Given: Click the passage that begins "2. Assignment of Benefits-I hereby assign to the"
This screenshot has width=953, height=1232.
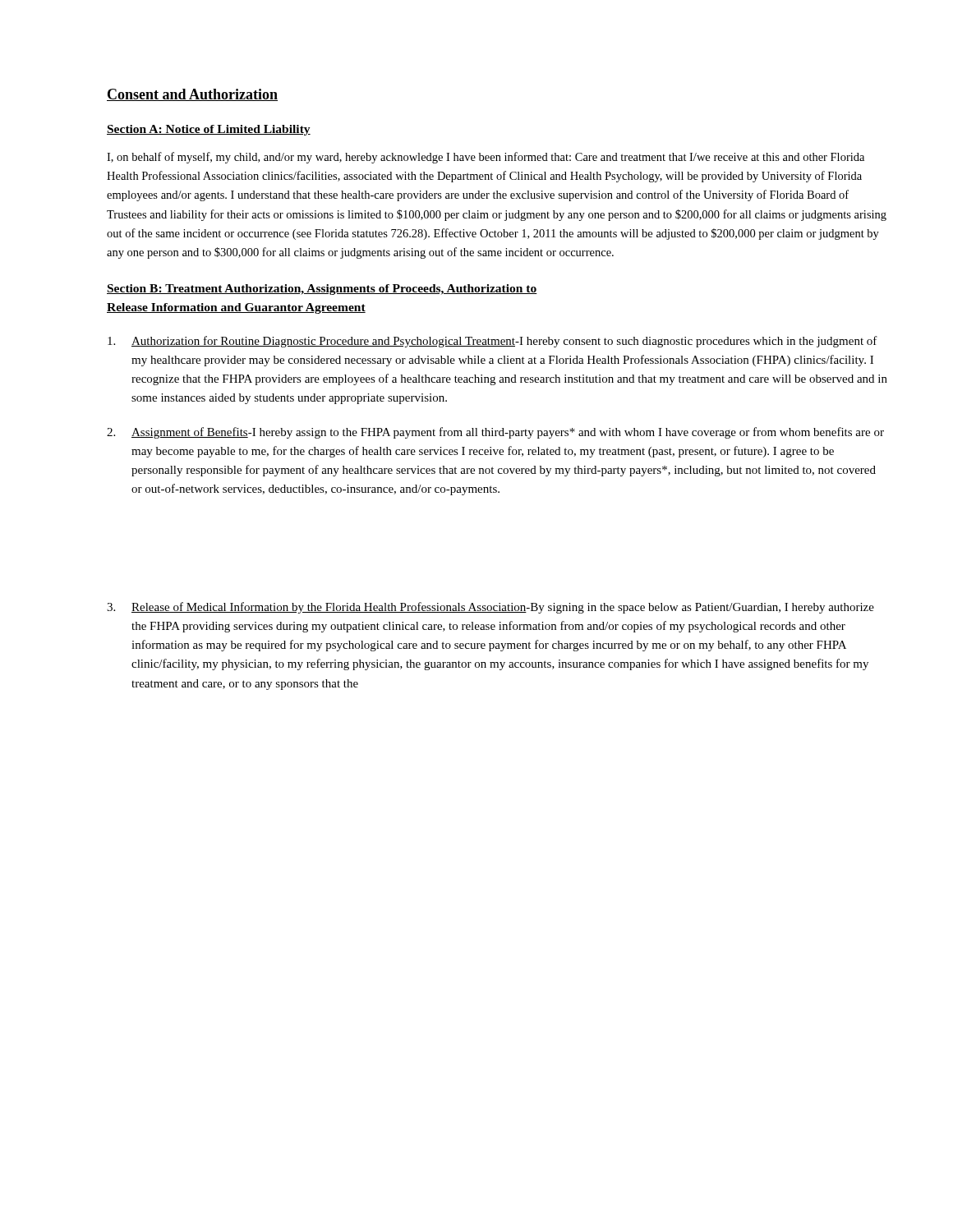Looking at the screenshot, I should (x=497, y=461).
